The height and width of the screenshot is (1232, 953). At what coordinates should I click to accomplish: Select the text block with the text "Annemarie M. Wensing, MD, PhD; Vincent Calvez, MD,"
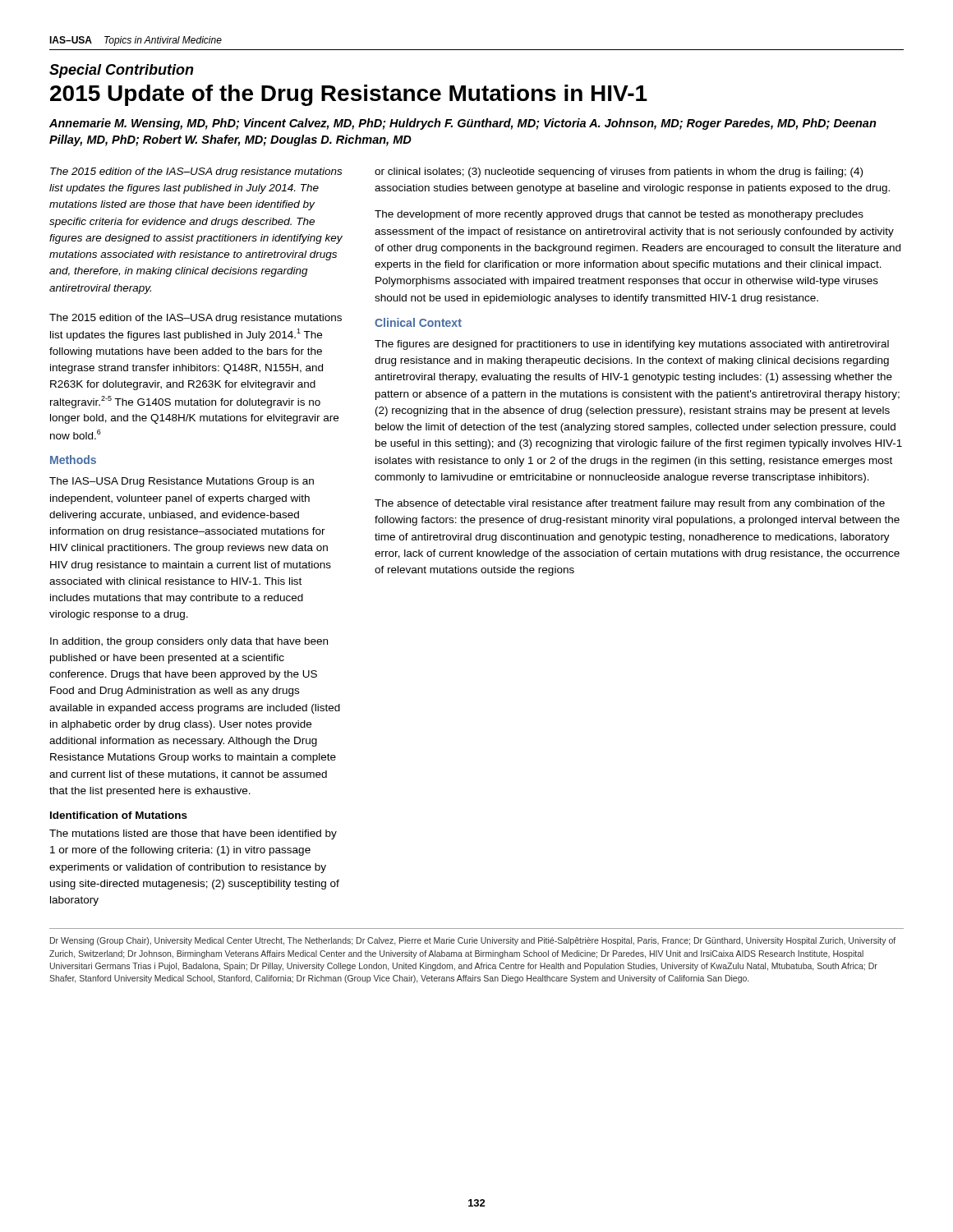coord(463,132)
